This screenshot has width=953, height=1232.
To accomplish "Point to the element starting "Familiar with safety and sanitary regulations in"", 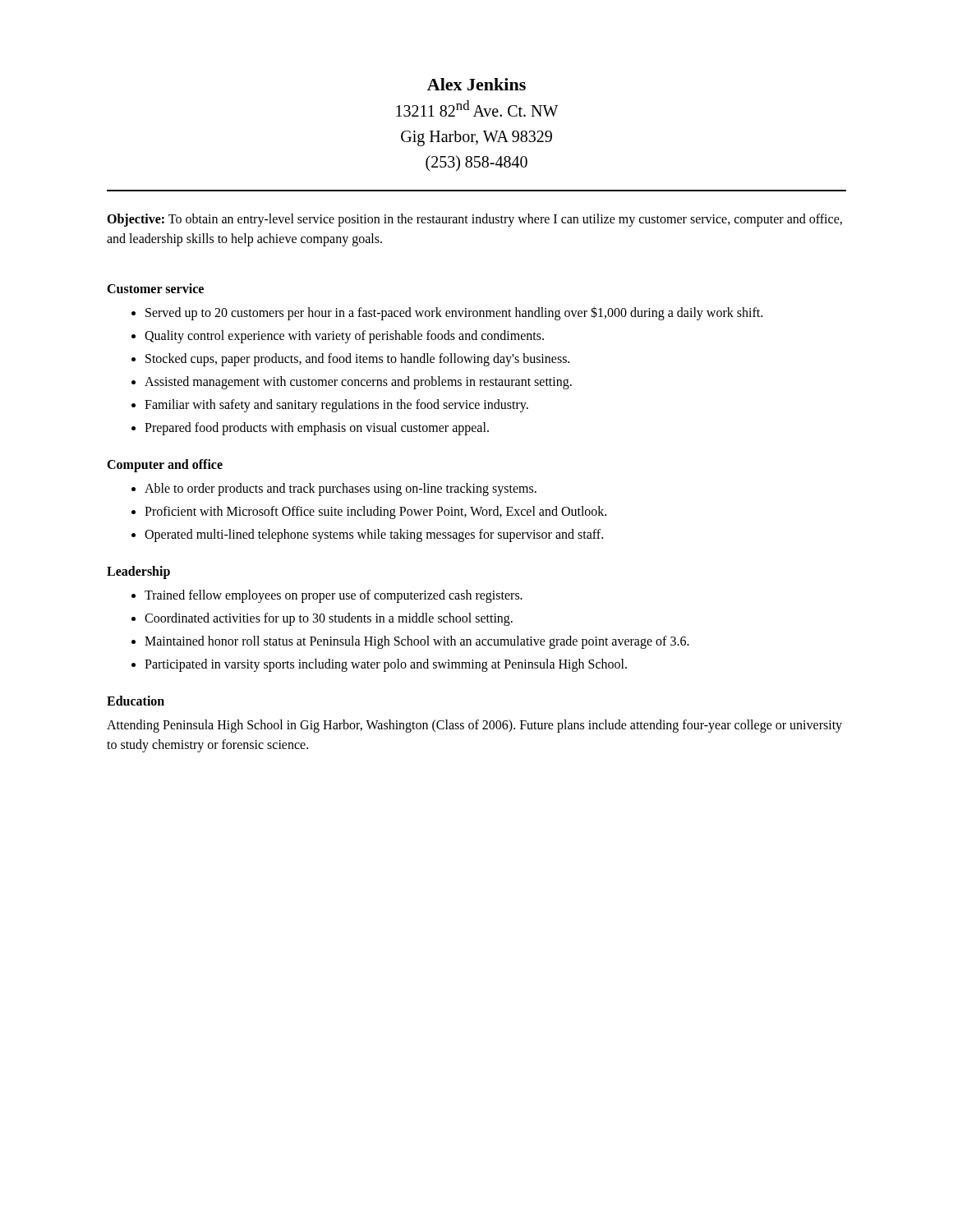I will coord(337,404).
